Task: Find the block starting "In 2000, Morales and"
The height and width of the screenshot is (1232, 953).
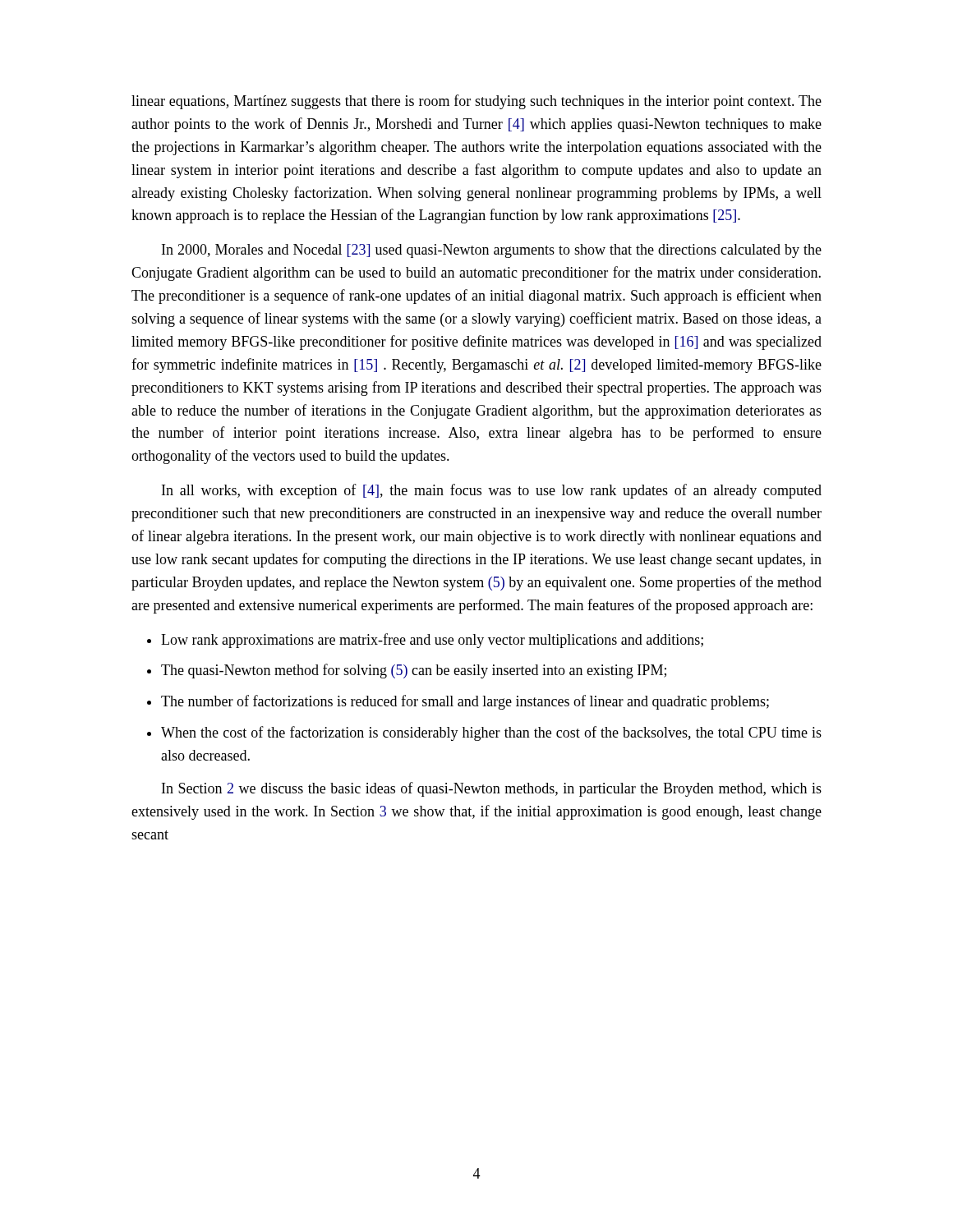Action: [476, 354]
